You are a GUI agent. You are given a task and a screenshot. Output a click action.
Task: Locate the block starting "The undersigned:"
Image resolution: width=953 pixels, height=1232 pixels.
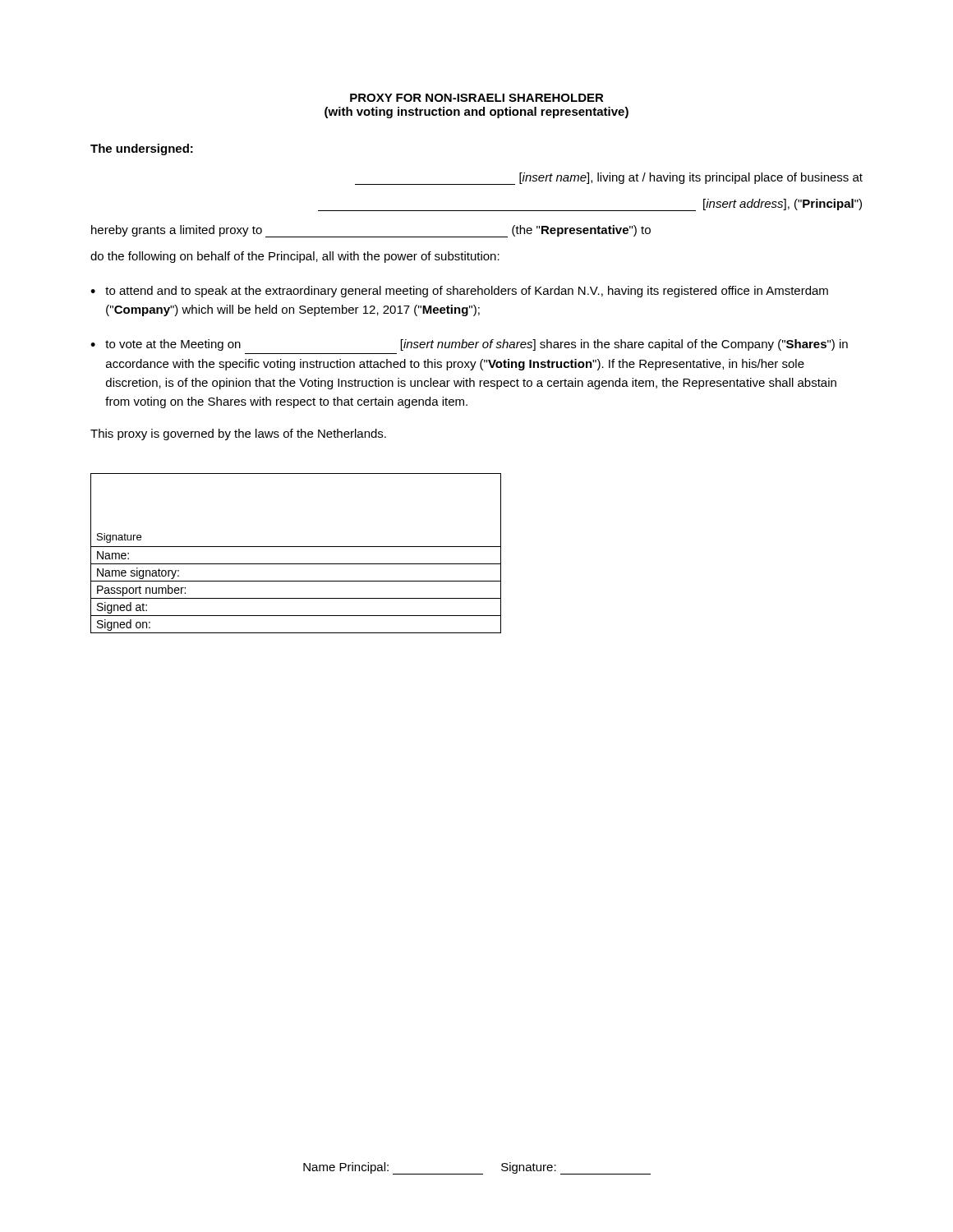[x=142, y=148]
